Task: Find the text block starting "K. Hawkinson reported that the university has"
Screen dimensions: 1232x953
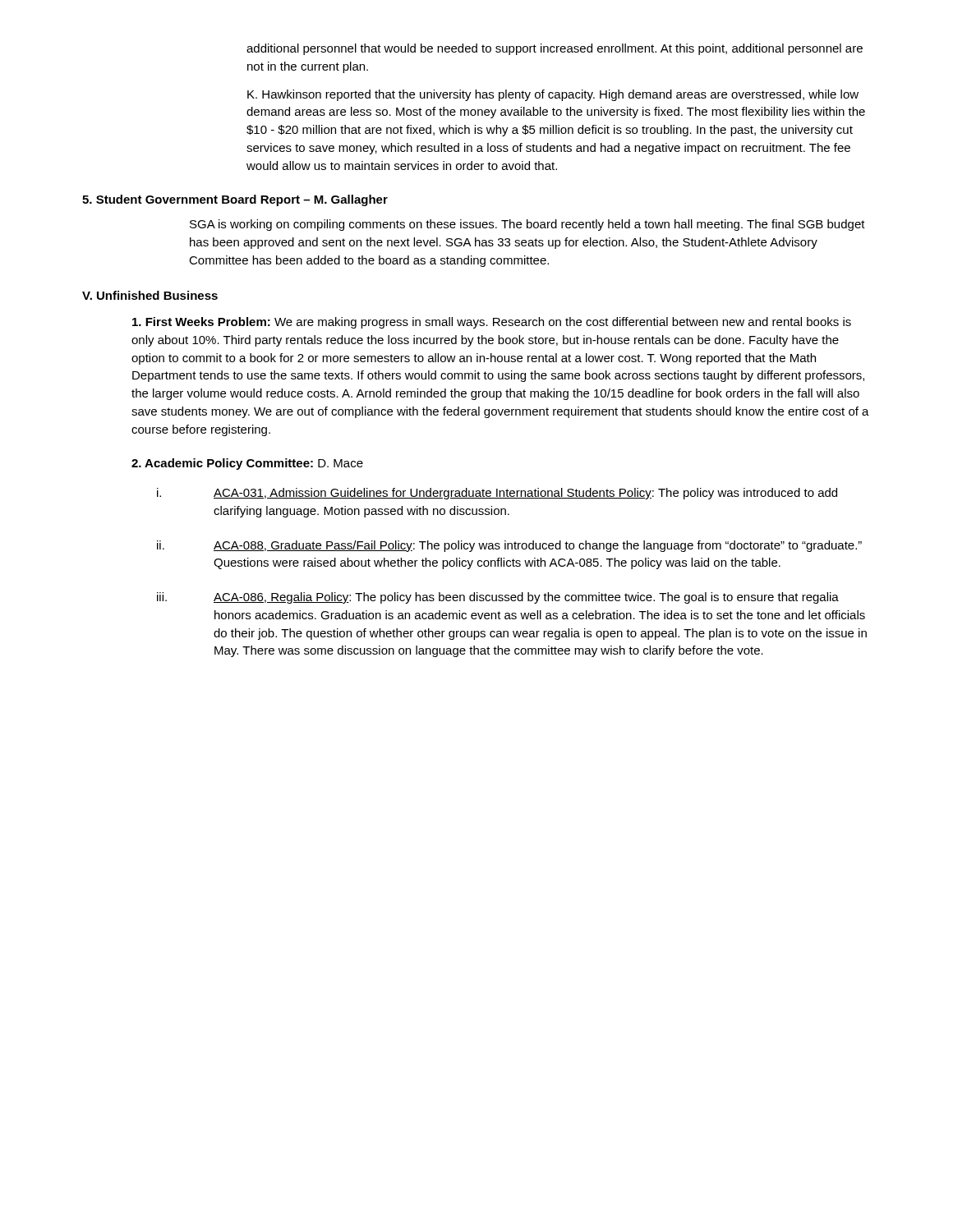Action: (x=559, y=130)
